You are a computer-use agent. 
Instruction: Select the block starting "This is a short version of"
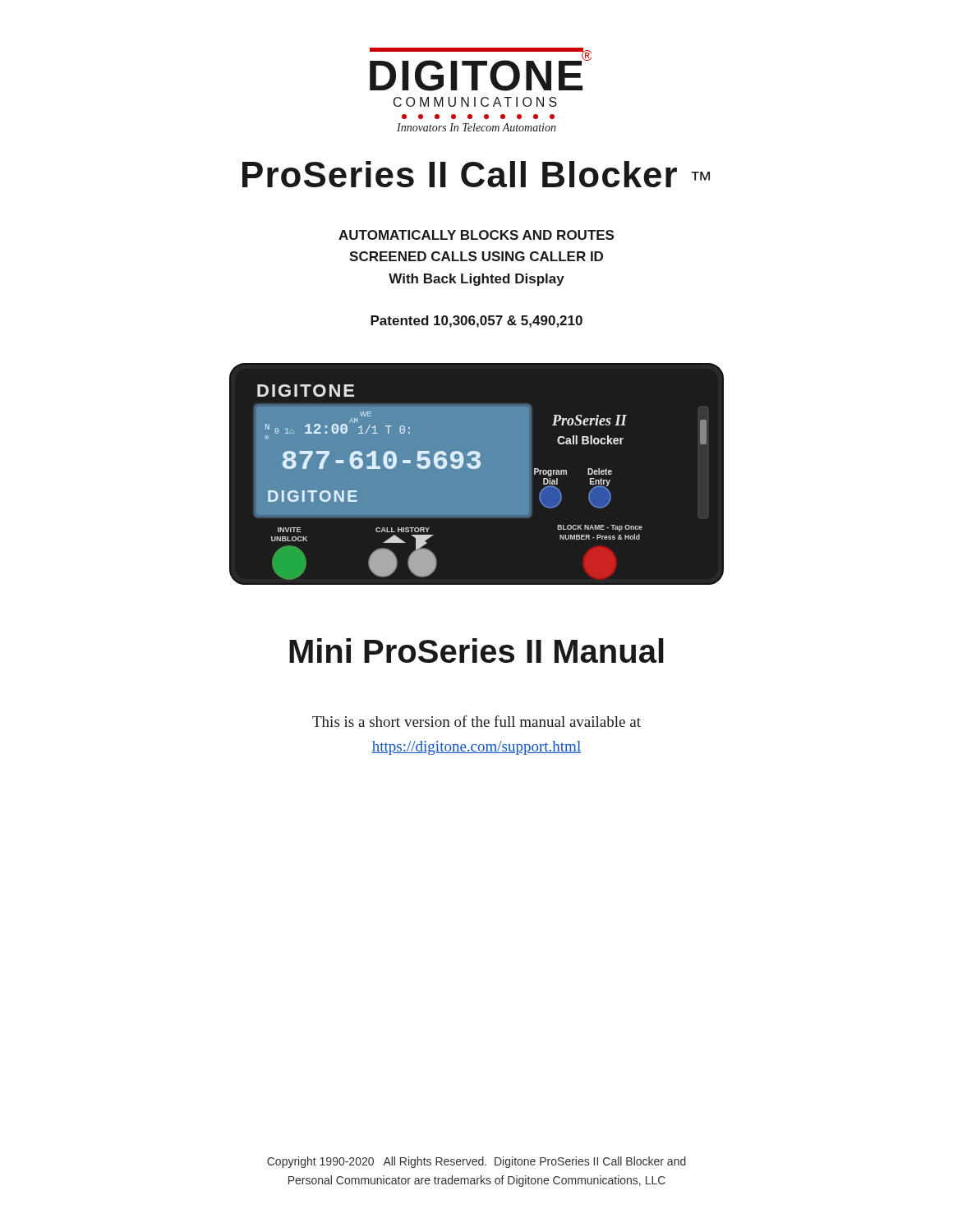476,734
